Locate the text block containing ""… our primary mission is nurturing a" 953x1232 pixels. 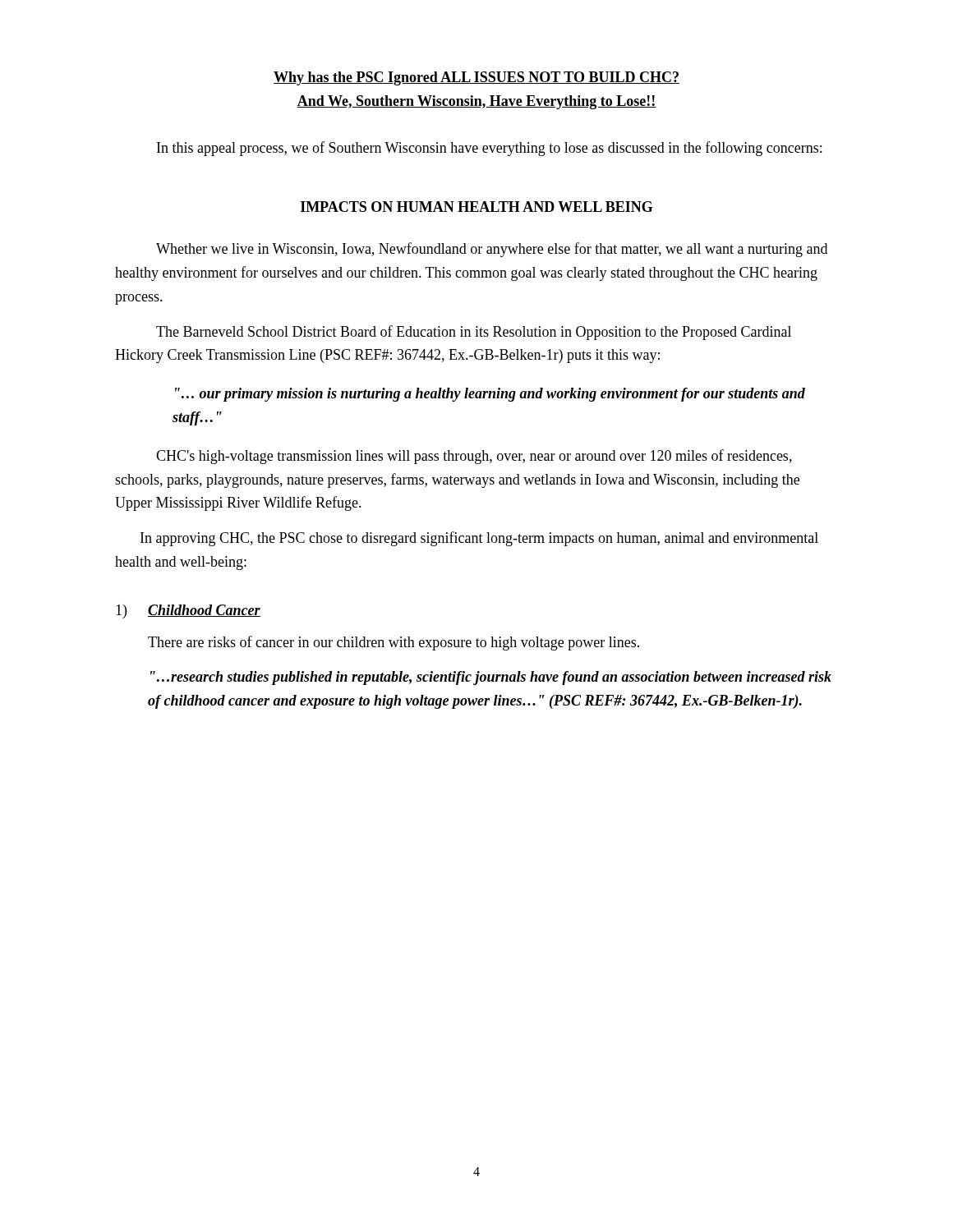click(x=489, y=405)
